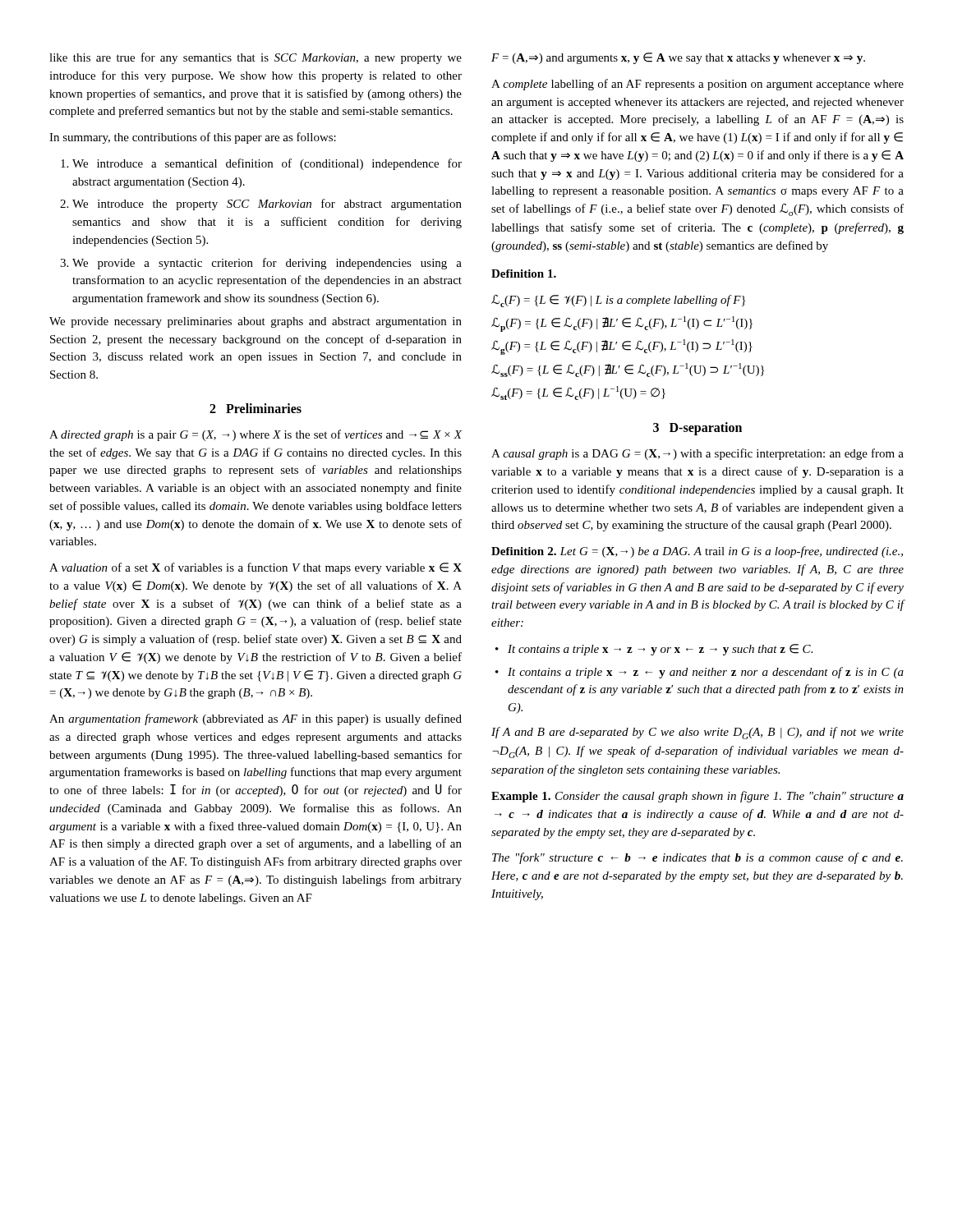Select the passage starting "The "fork" structure c"
This screenshot has width=953, height=1232.
698,876
